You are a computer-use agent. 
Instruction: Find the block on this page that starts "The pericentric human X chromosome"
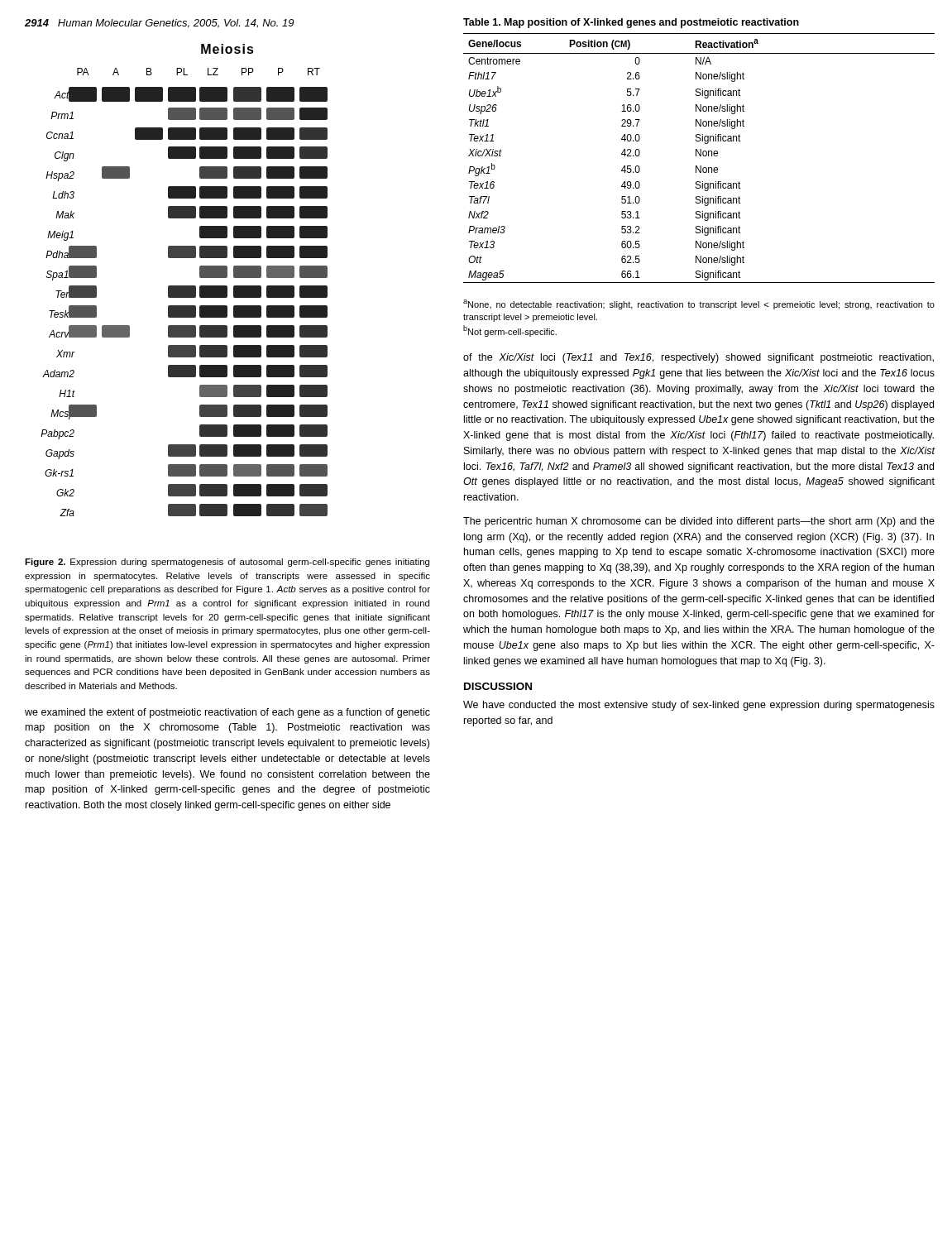(699, 591)
